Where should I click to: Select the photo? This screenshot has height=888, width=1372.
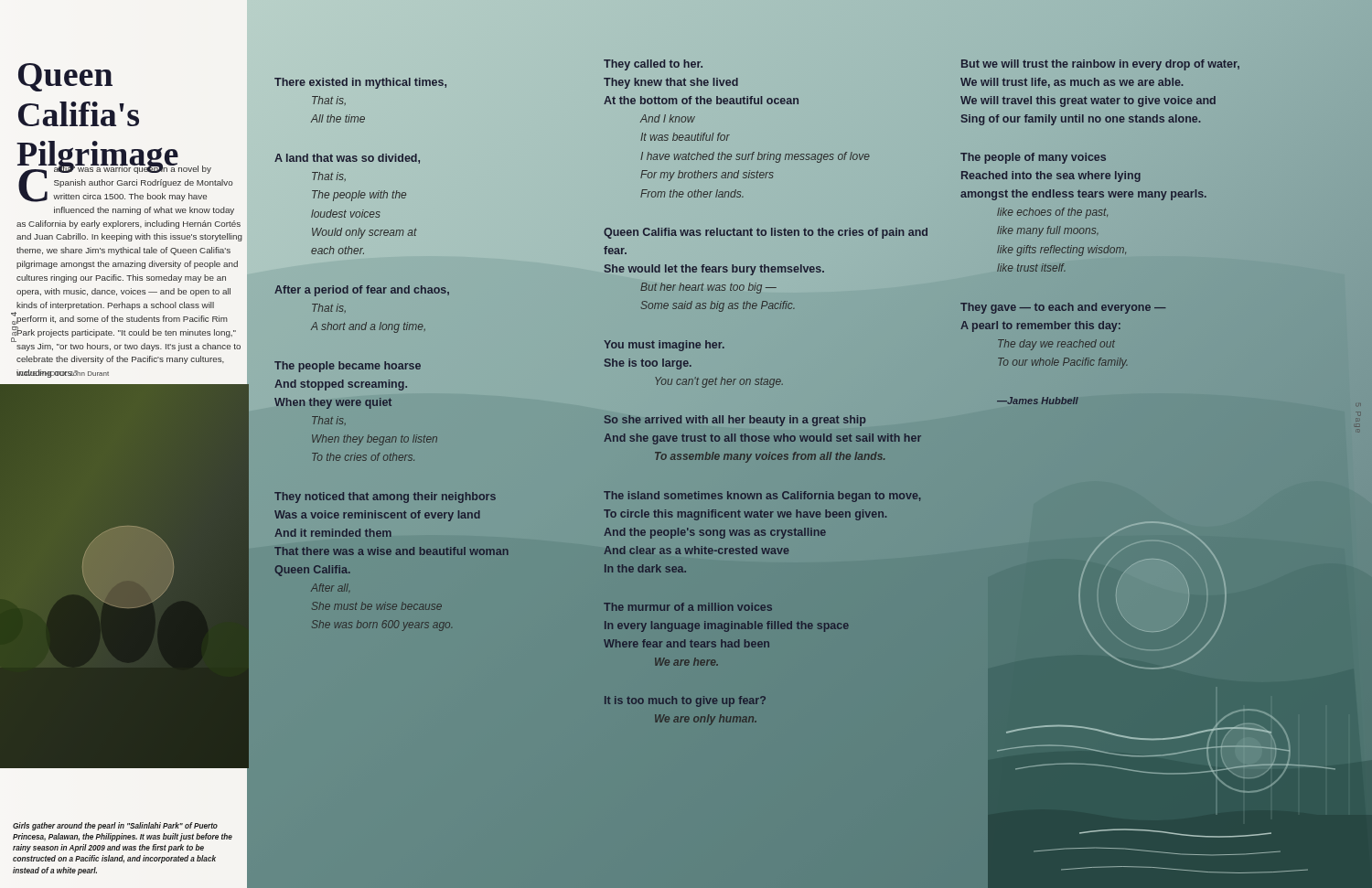click(x=124, y=576)
